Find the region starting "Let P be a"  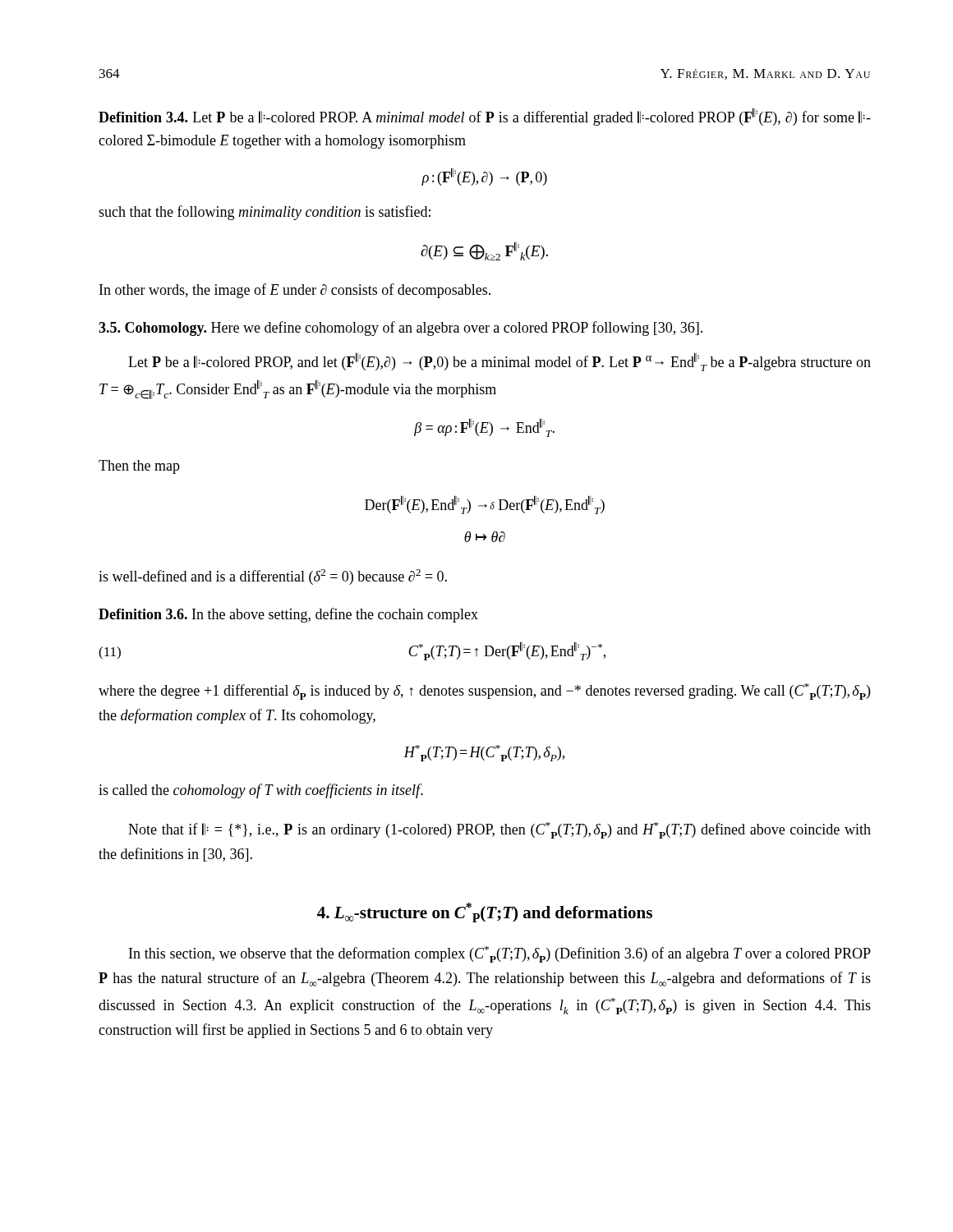[x=485, y=376]
